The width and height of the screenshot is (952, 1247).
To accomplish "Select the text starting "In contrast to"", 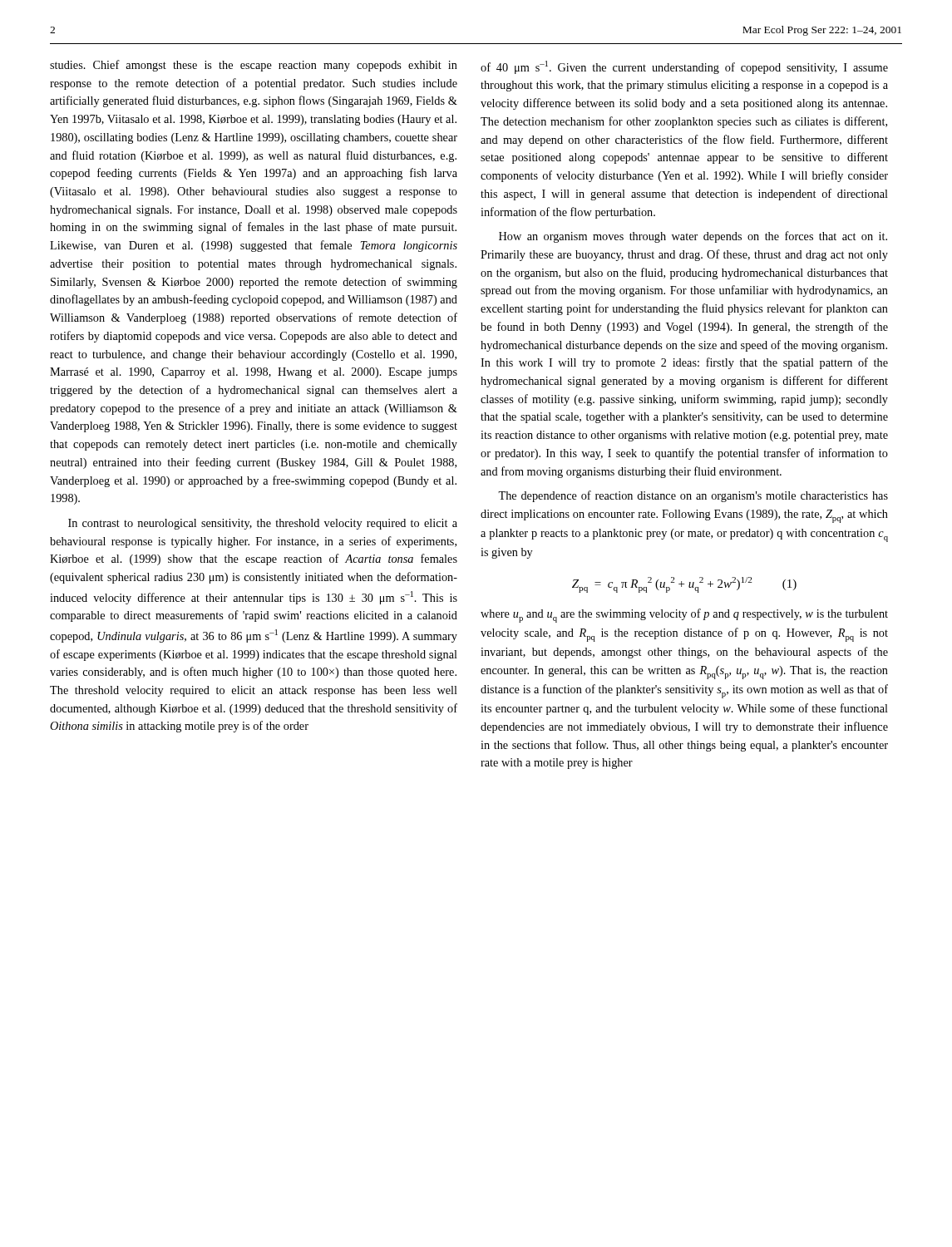I will click(254, 625).
